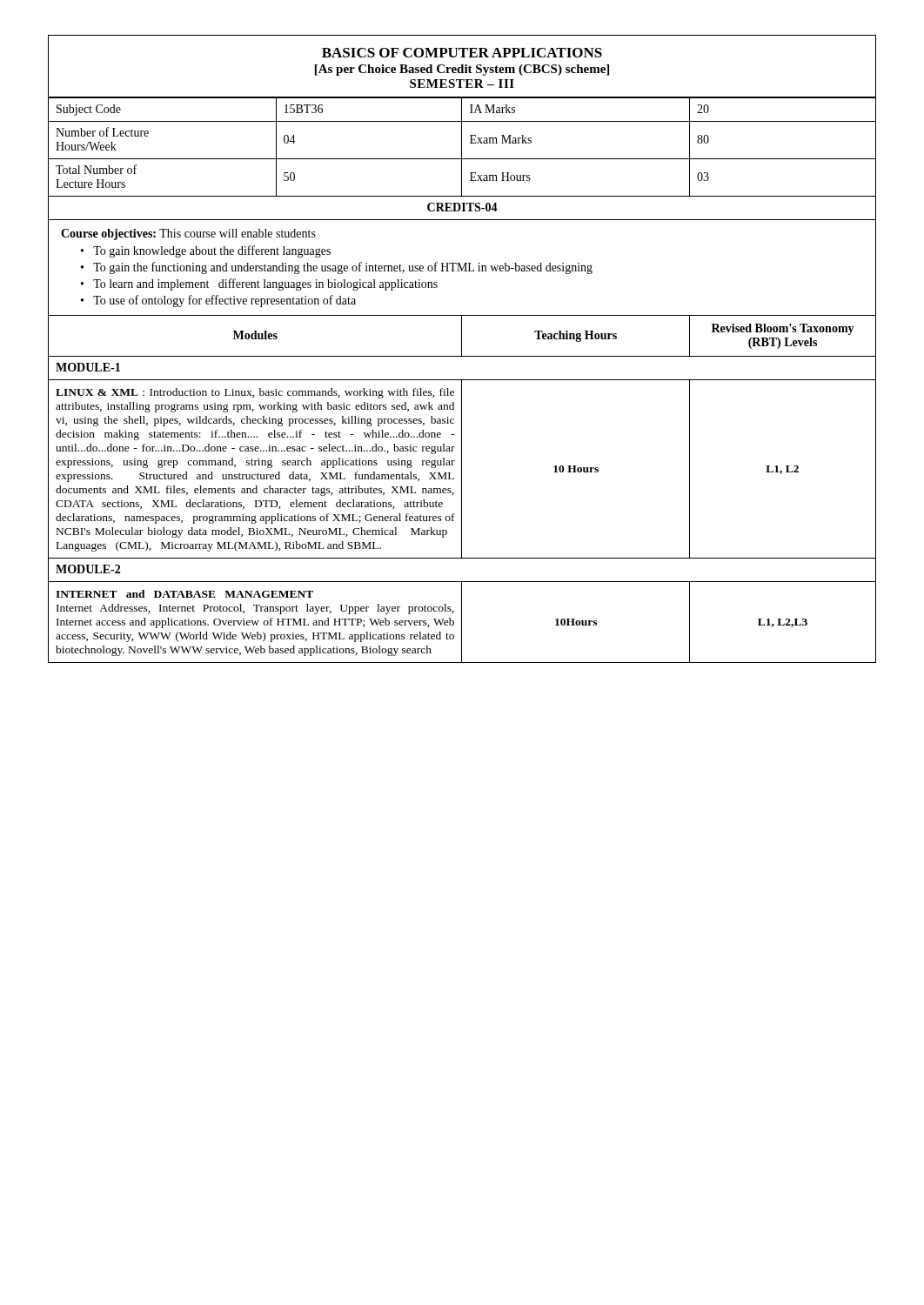Locate the text block containing "LINUX & XML :"
This screenshot has height=1305, width=924.
(255, 468)
